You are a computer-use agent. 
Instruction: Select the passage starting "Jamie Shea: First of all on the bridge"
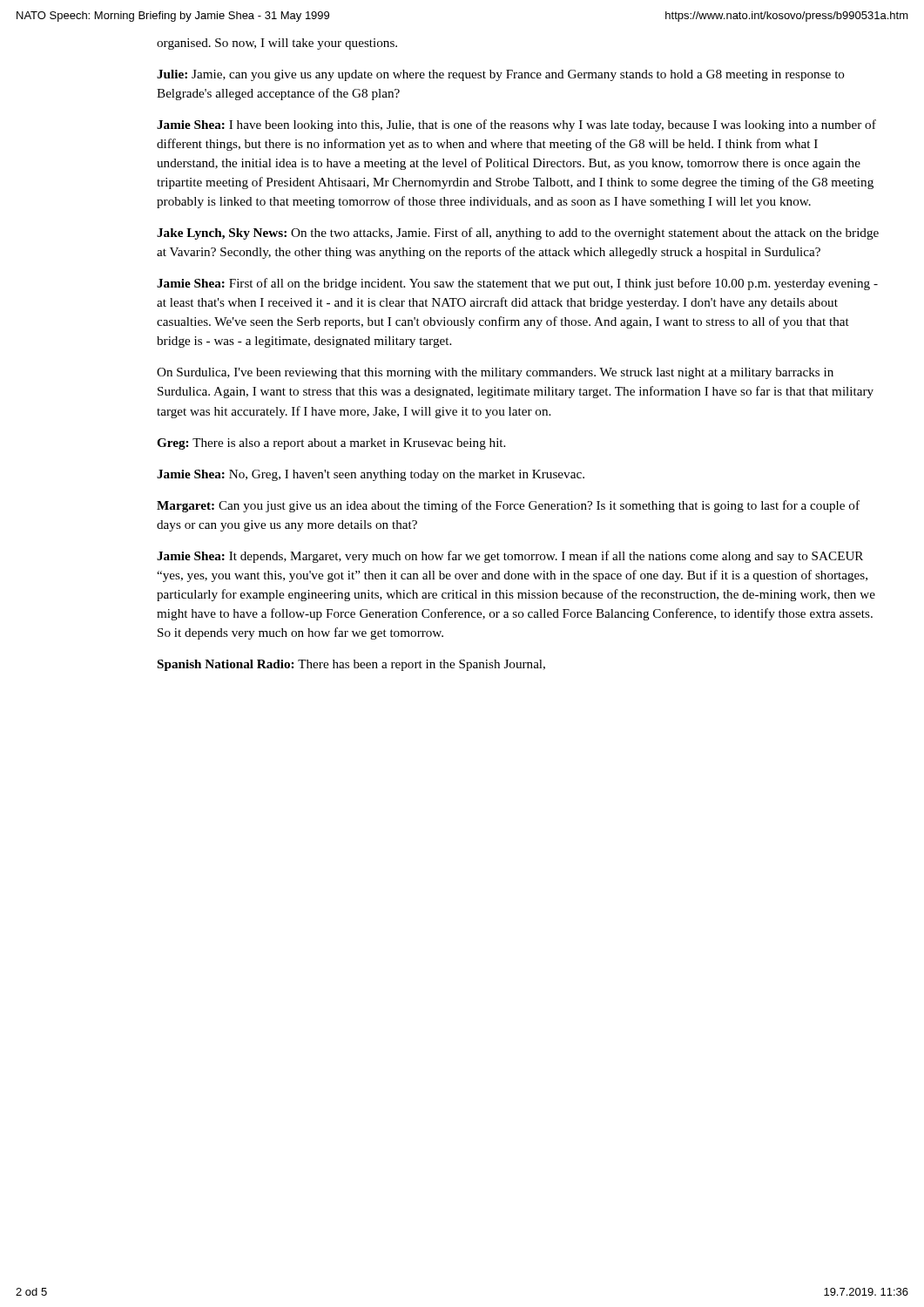(517, 312)
